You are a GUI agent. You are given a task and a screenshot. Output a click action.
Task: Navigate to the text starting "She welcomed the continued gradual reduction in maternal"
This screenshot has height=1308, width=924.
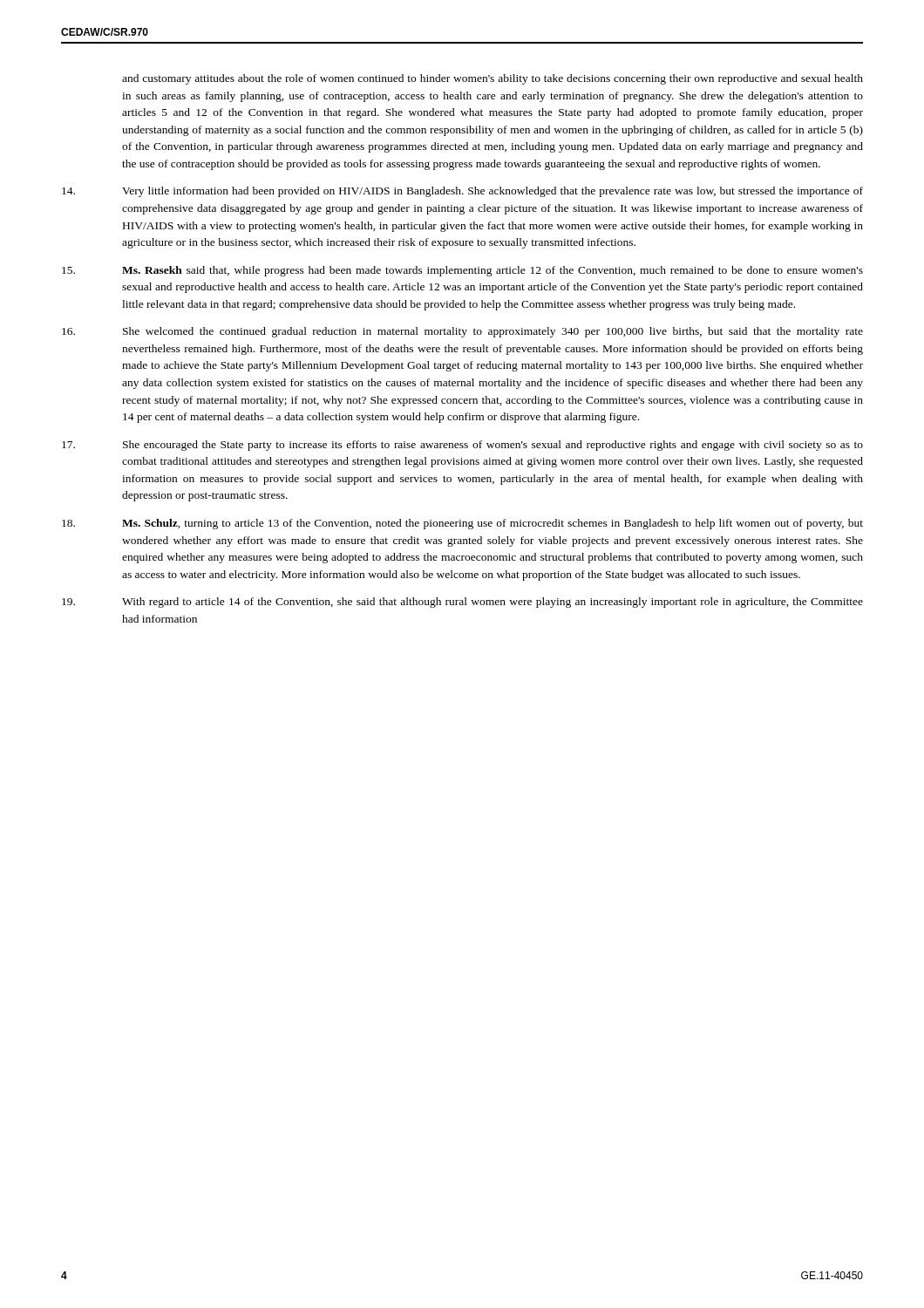493,373
